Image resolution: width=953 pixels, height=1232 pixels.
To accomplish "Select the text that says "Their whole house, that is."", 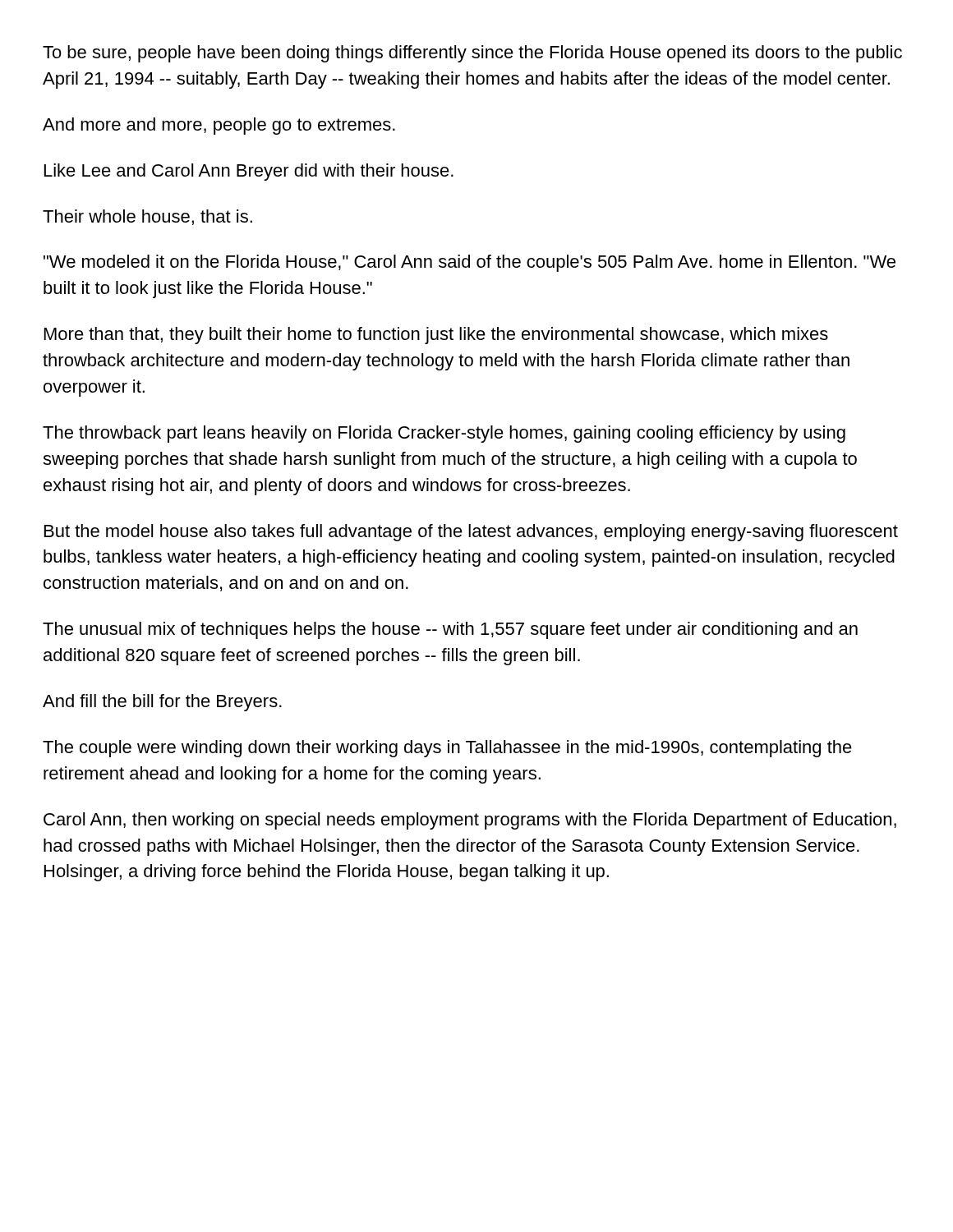I will [x=148, y=216].
